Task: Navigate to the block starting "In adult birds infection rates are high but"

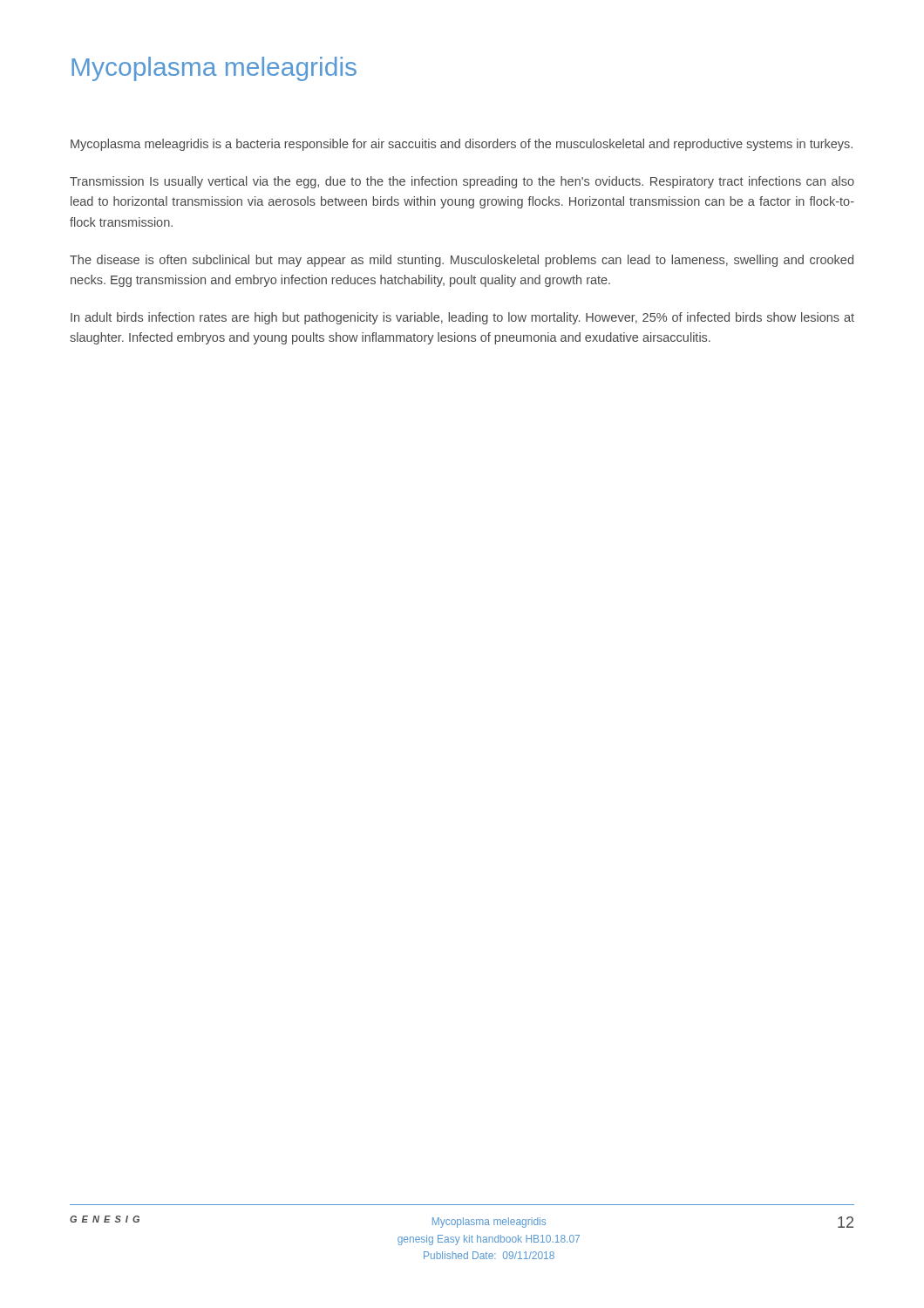Action: (462, 328)
